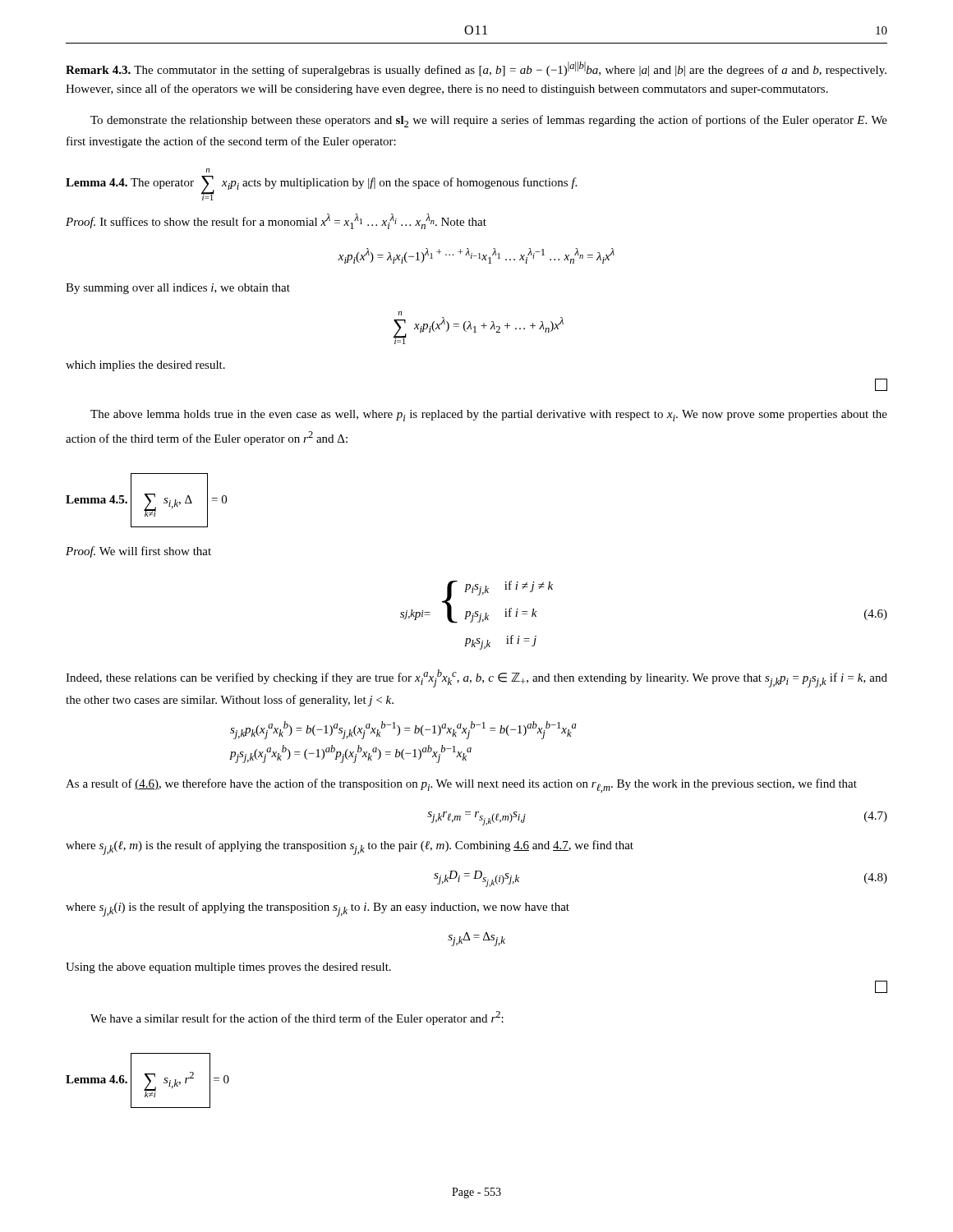Locate the formula that reads "xipi(xλ) = λixi(−1)λ1 + … + λi−1x1λ1 …"
Viewport: 953px width, 1232px height.
[476, 256]
